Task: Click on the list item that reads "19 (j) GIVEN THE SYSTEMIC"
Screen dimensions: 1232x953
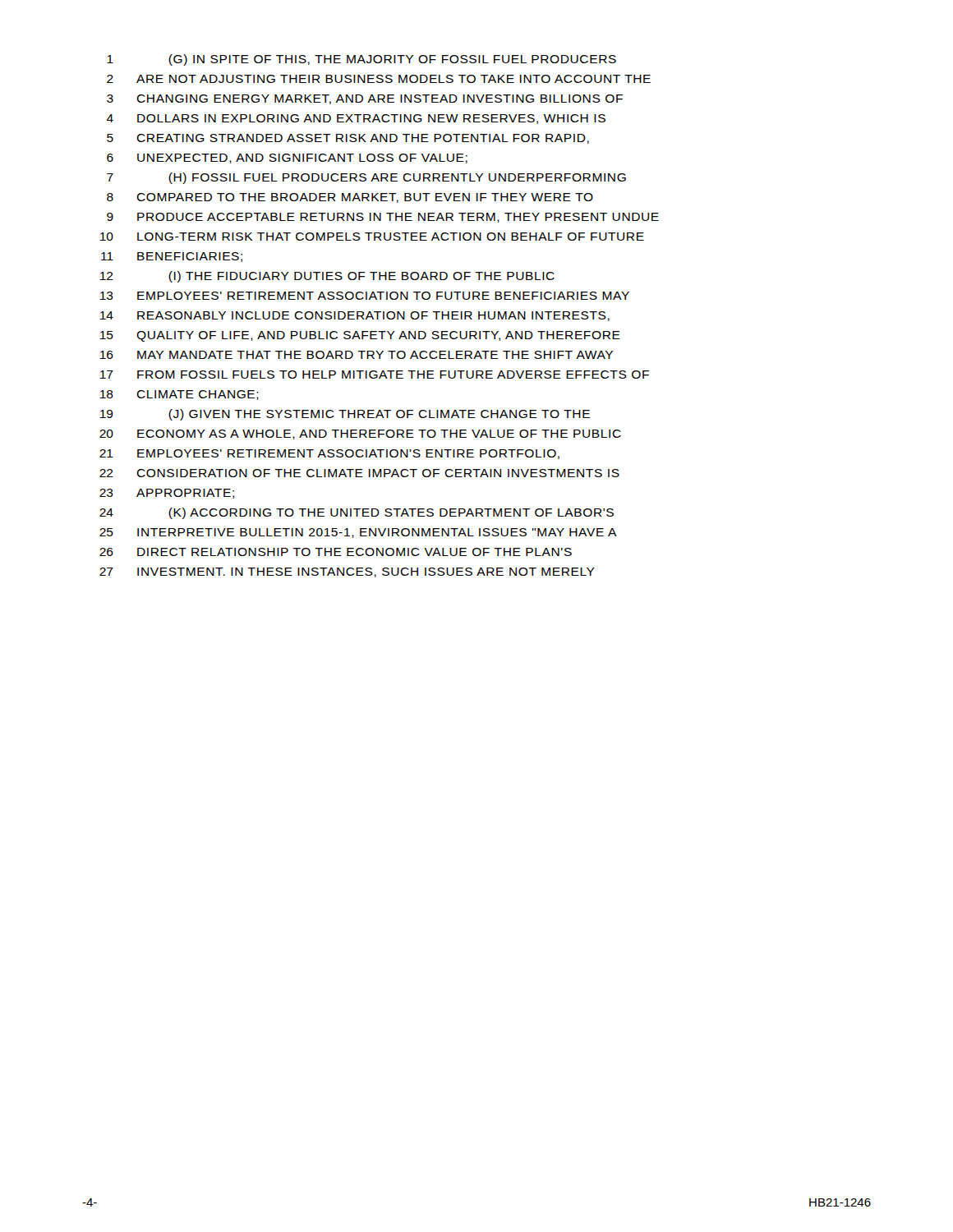Action: coord(476,454)
